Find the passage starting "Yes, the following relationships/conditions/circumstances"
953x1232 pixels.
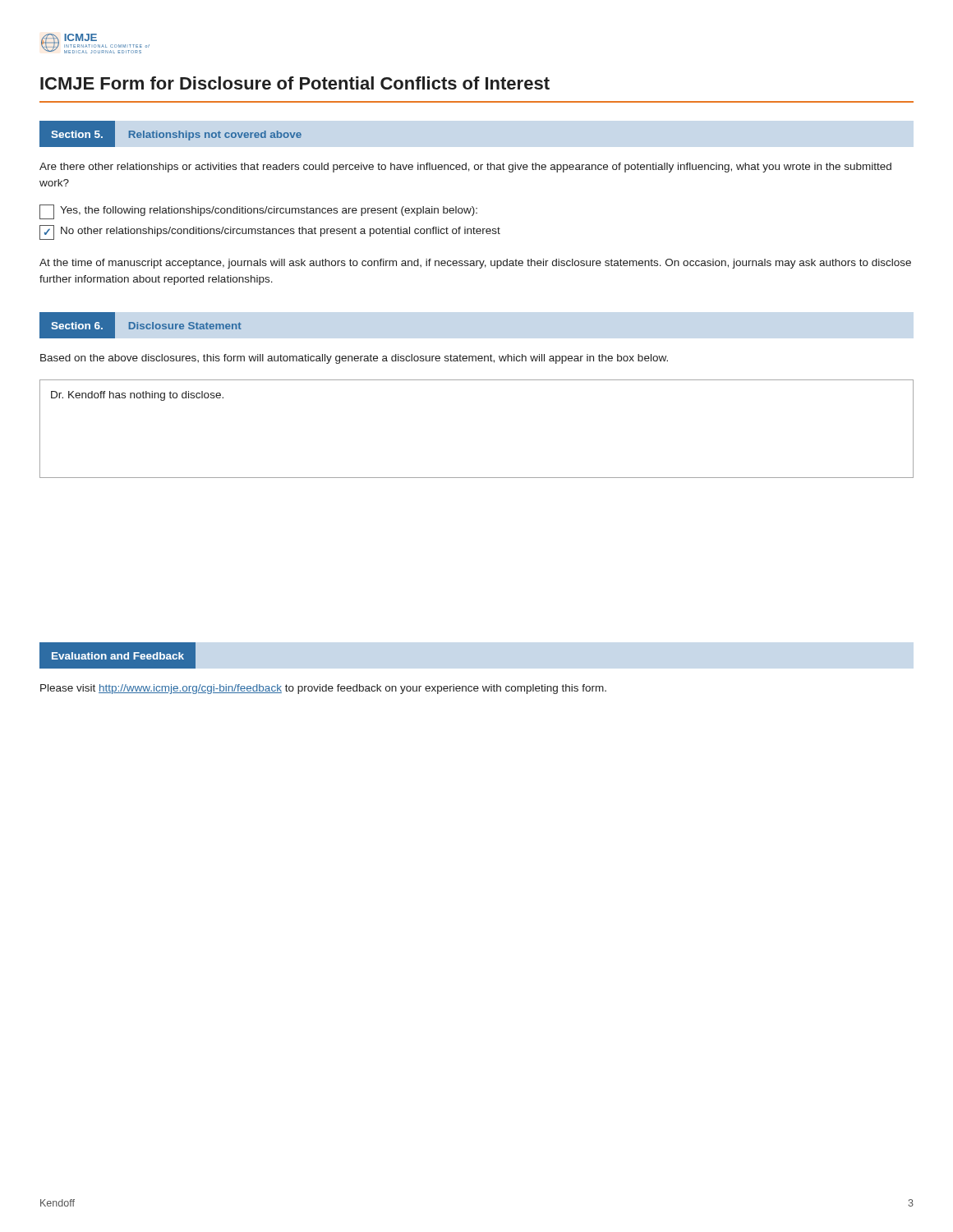point(259,211)
